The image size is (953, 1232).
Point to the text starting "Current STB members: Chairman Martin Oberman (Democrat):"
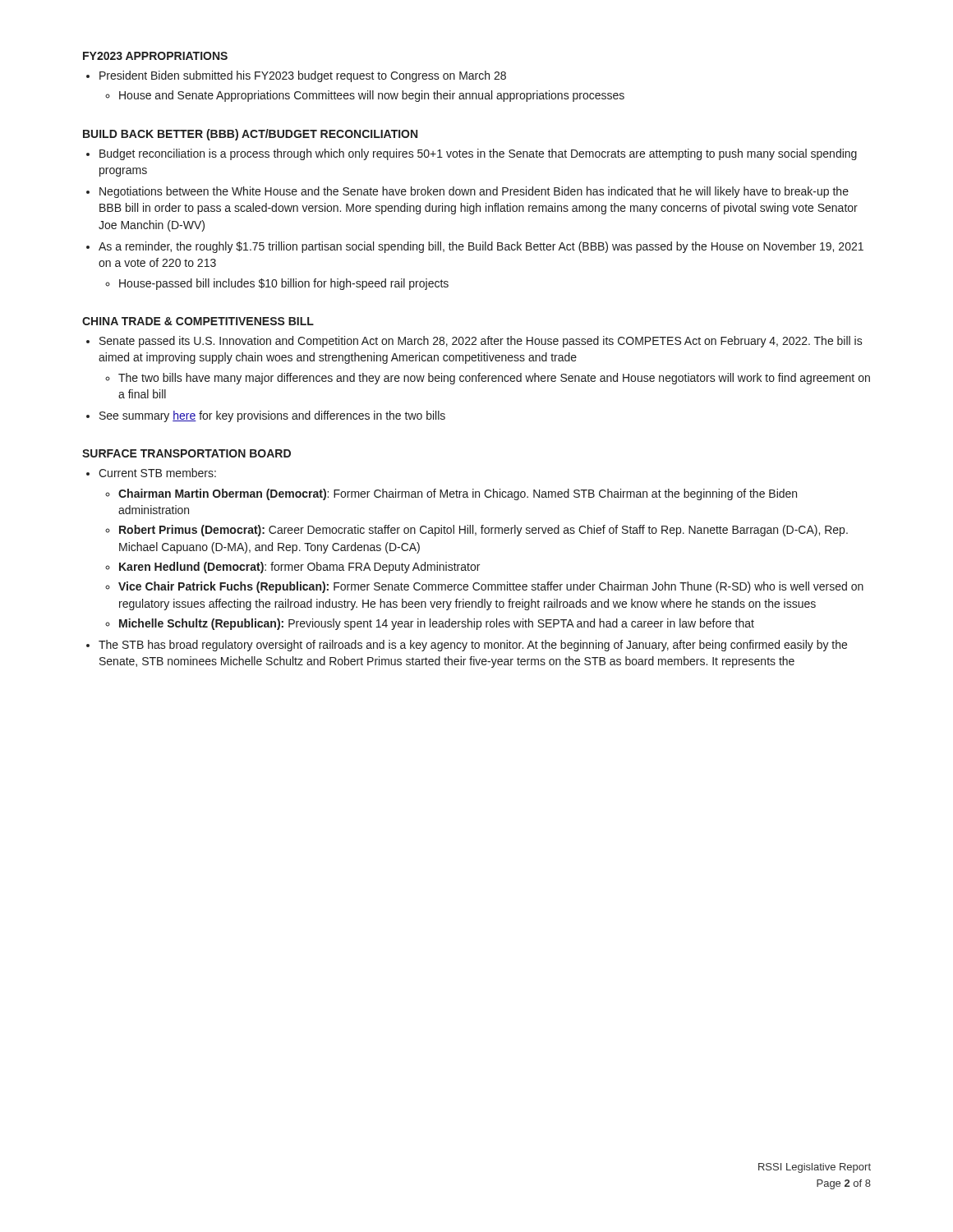pyautogui.click(x=157, y=473)
